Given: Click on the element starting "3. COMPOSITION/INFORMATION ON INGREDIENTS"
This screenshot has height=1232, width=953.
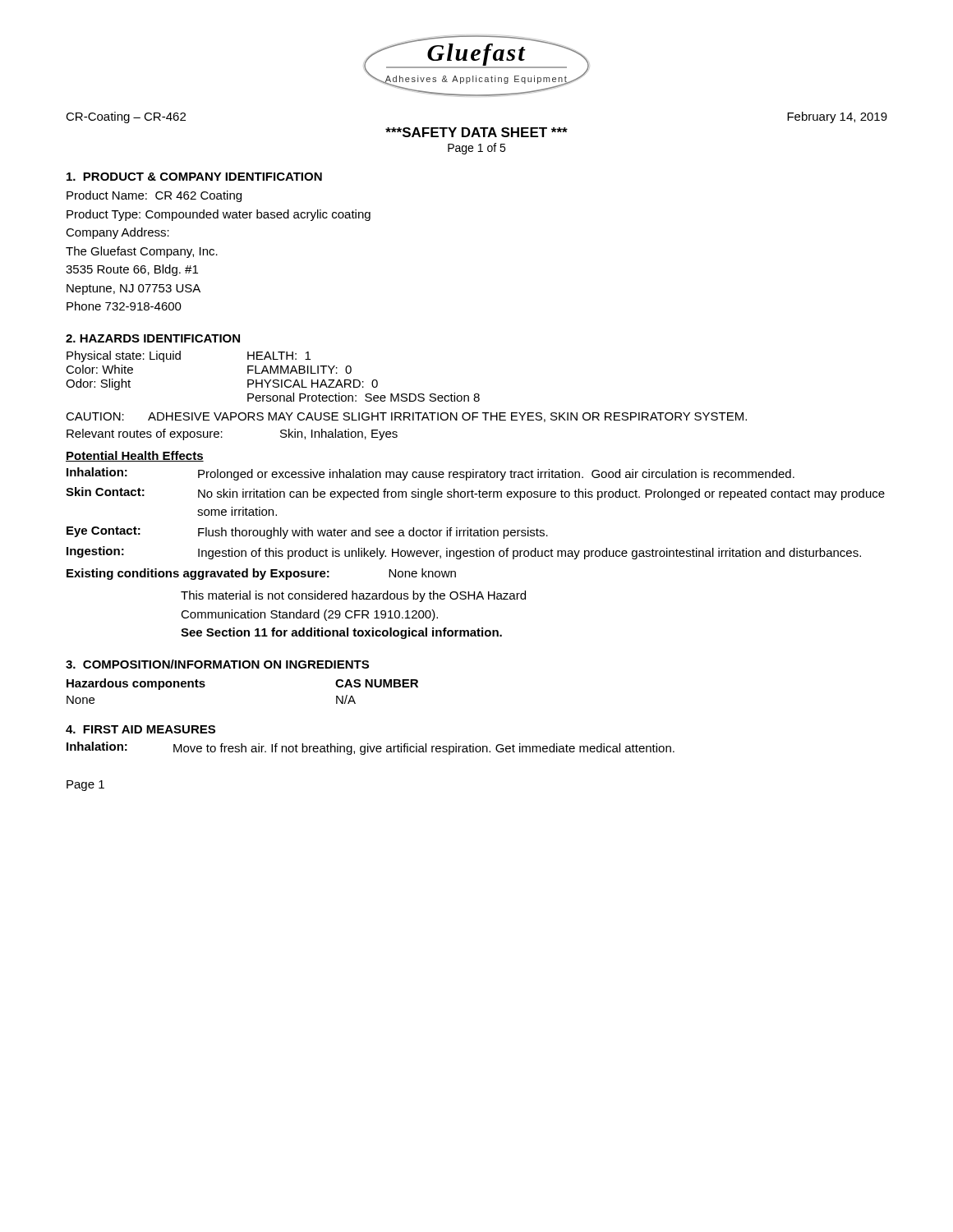Looking at the screenshot, I should (218, 664).
